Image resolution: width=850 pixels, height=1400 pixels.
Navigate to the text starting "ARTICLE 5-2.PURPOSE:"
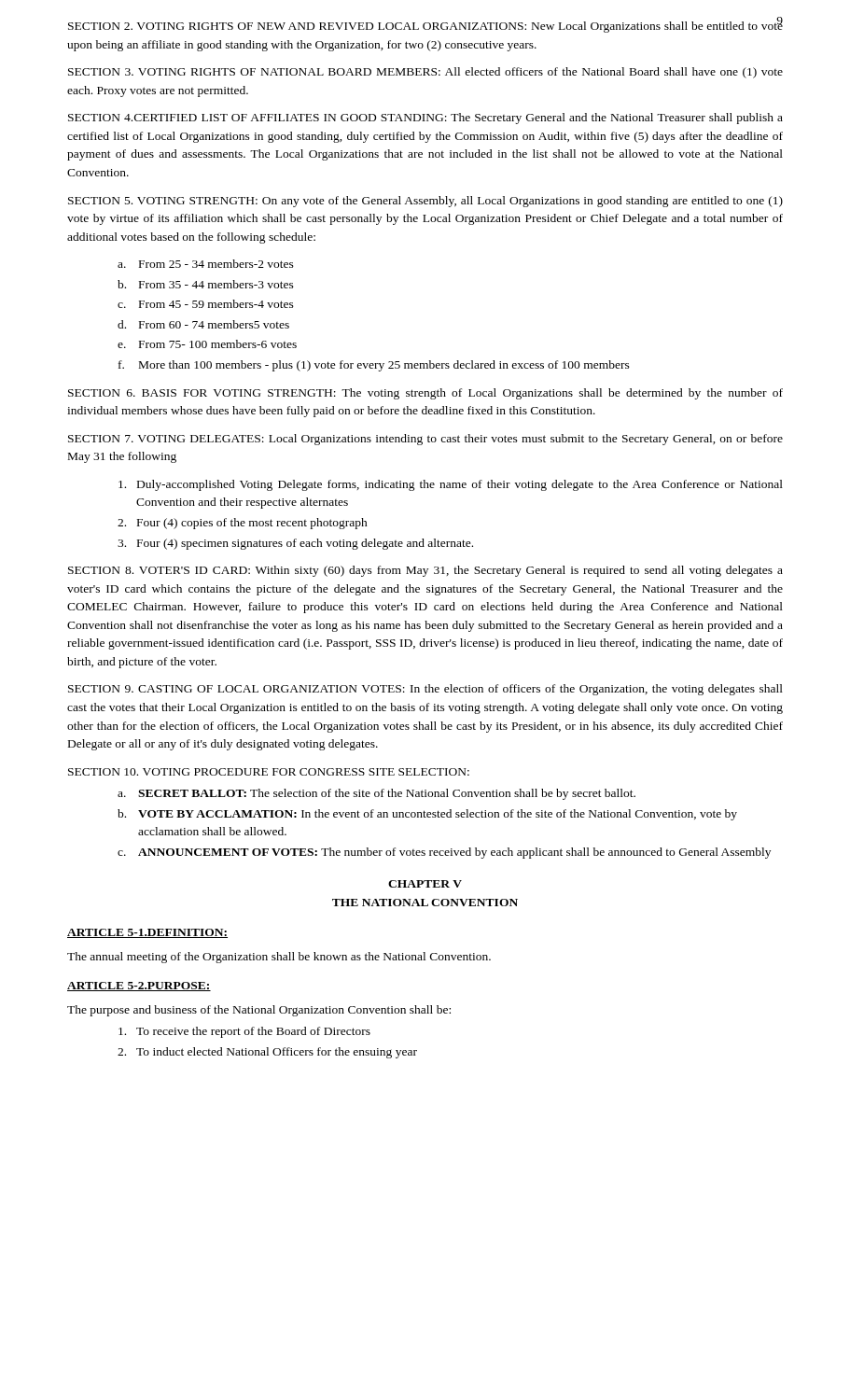pos(139,985)
